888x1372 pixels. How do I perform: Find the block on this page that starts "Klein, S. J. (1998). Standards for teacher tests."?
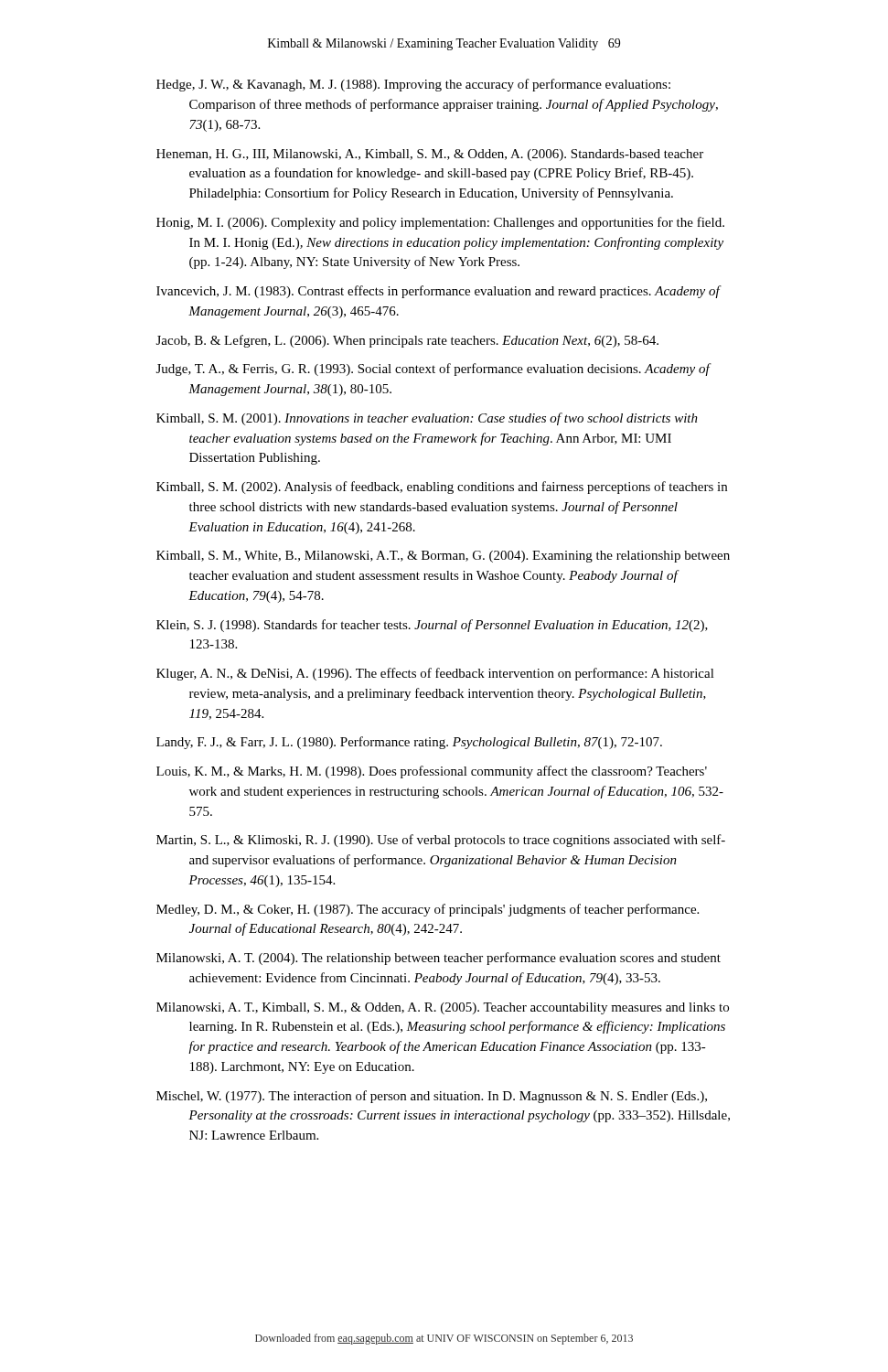coord(432,634)
